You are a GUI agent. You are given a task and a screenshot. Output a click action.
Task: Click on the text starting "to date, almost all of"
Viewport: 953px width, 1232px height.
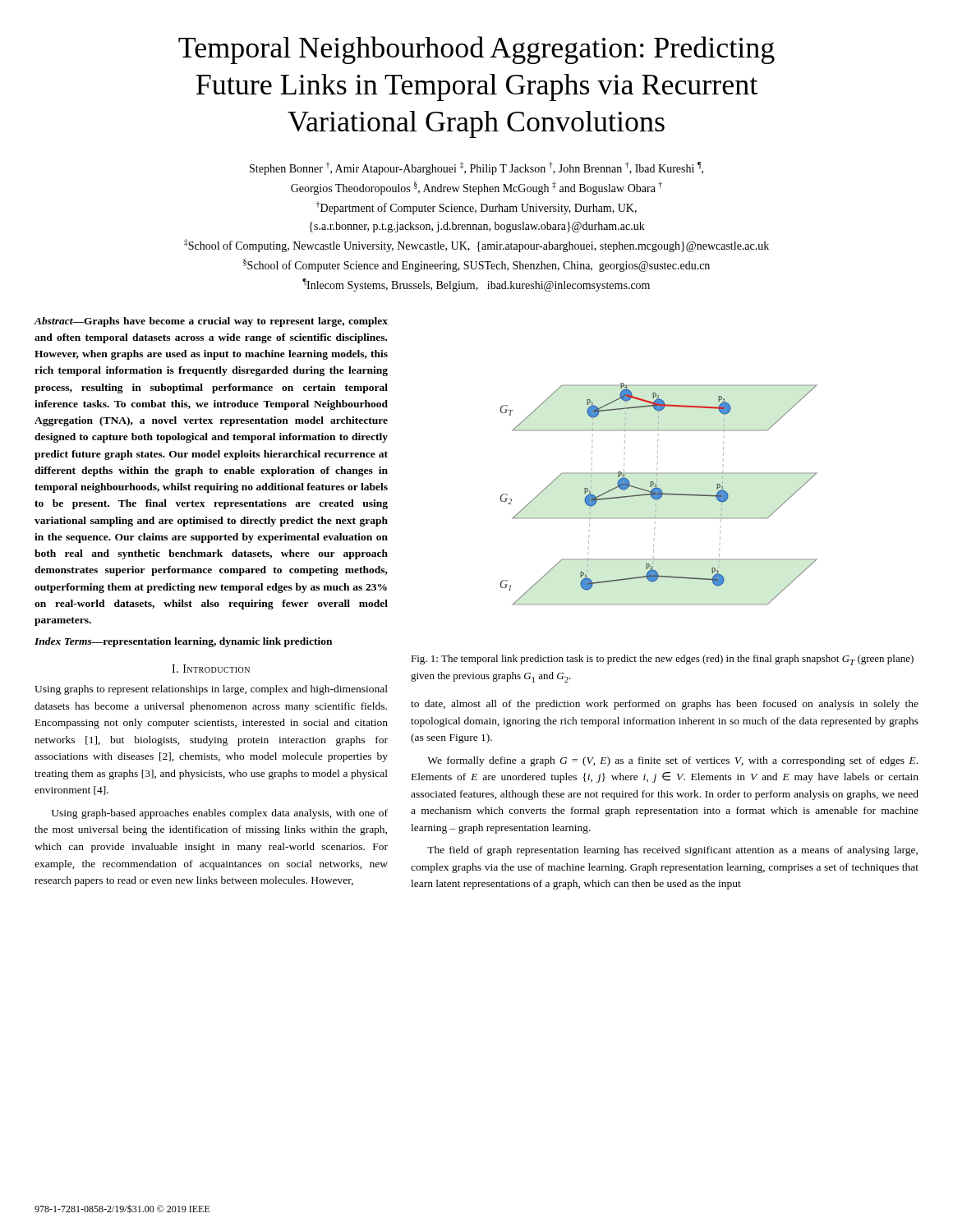click(665, 794)
